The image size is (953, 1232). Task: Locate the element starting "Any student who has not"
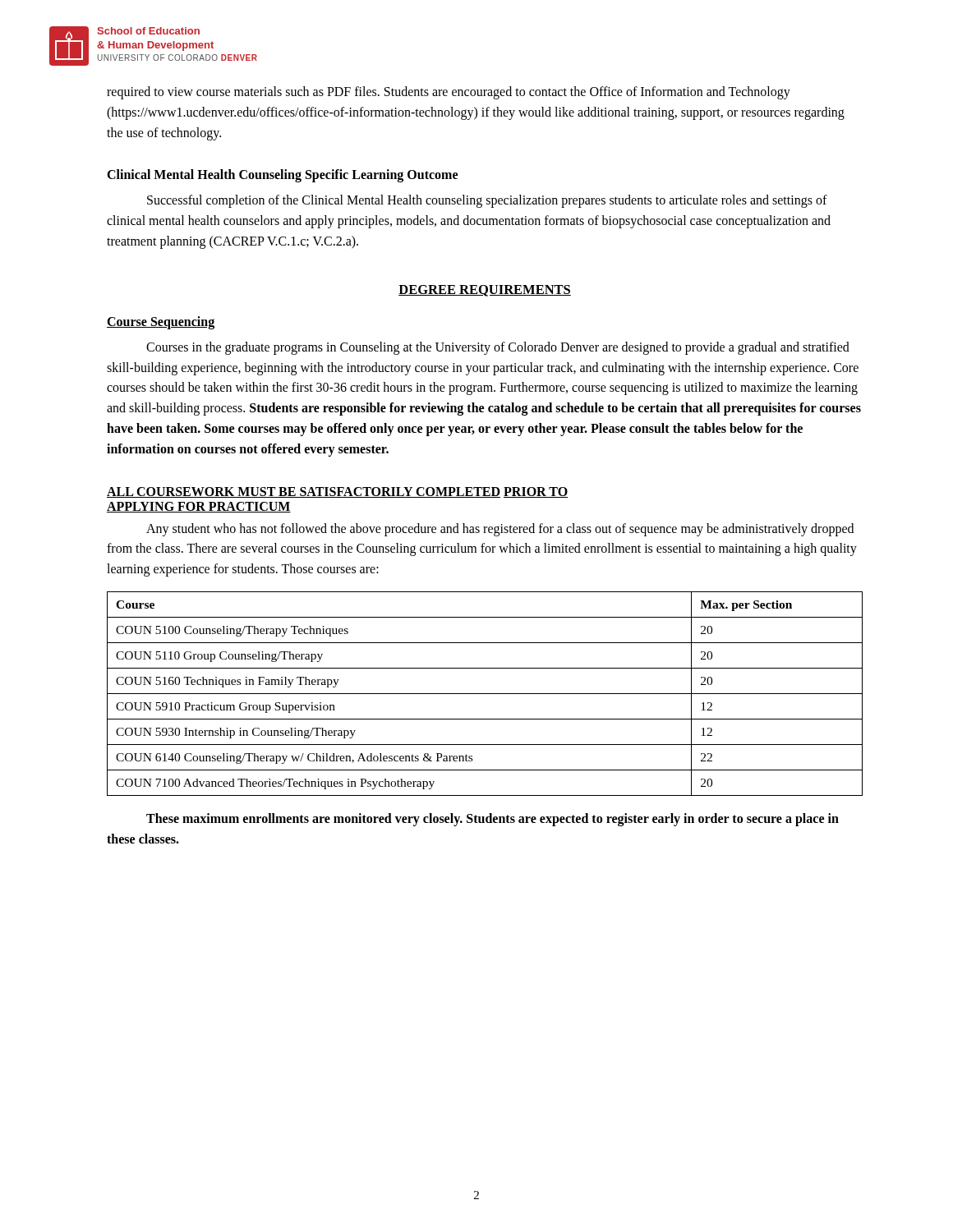tap(482, 548)
